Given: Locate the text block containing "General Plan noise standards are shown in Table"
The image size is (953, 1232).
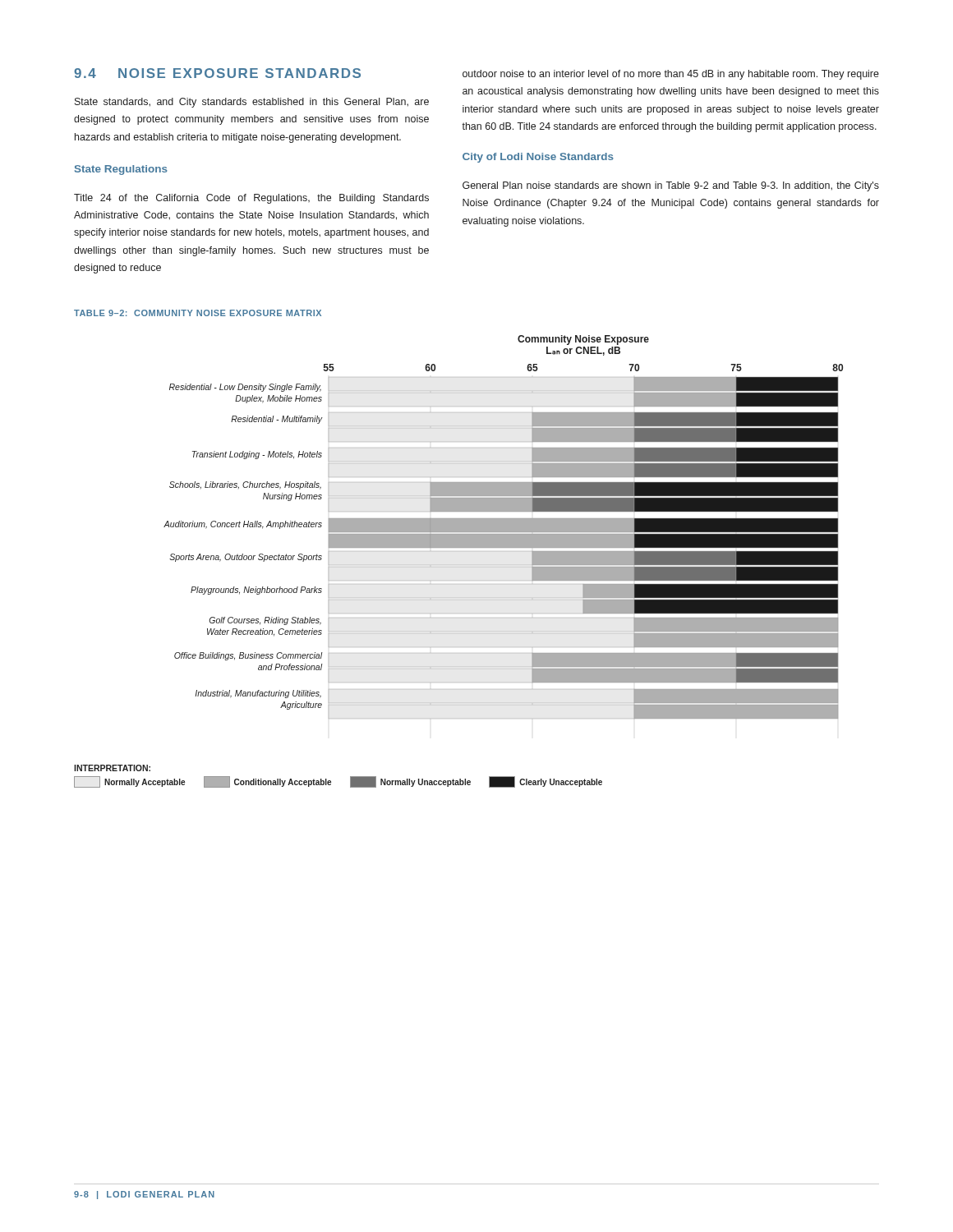Looking at the screenshot, I should click(x=671, y=203).
